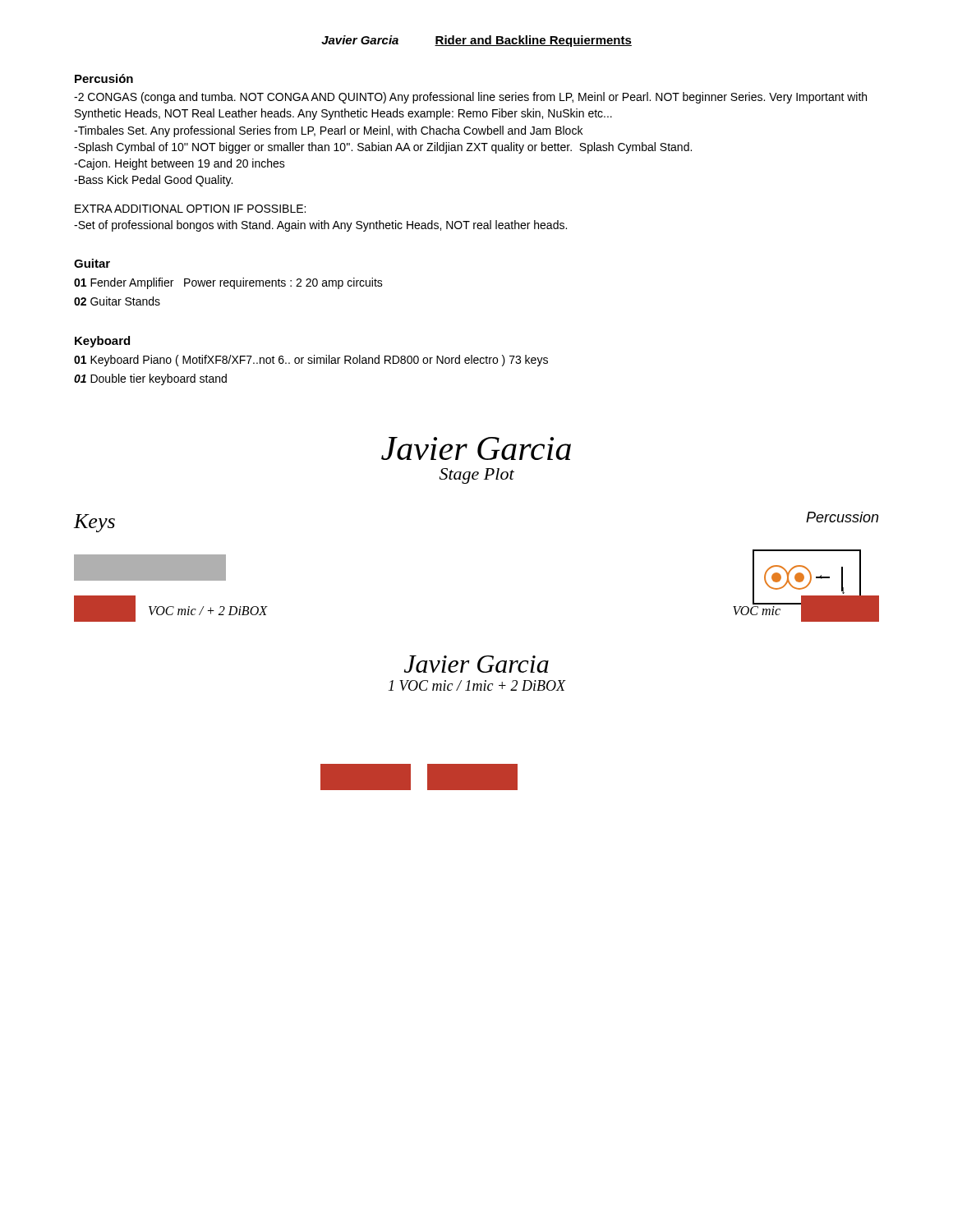The image size is (953, 1232).
Task: Point to the region starting "01 Fender Amplifier Power"
Action: (x=228, y=283)
